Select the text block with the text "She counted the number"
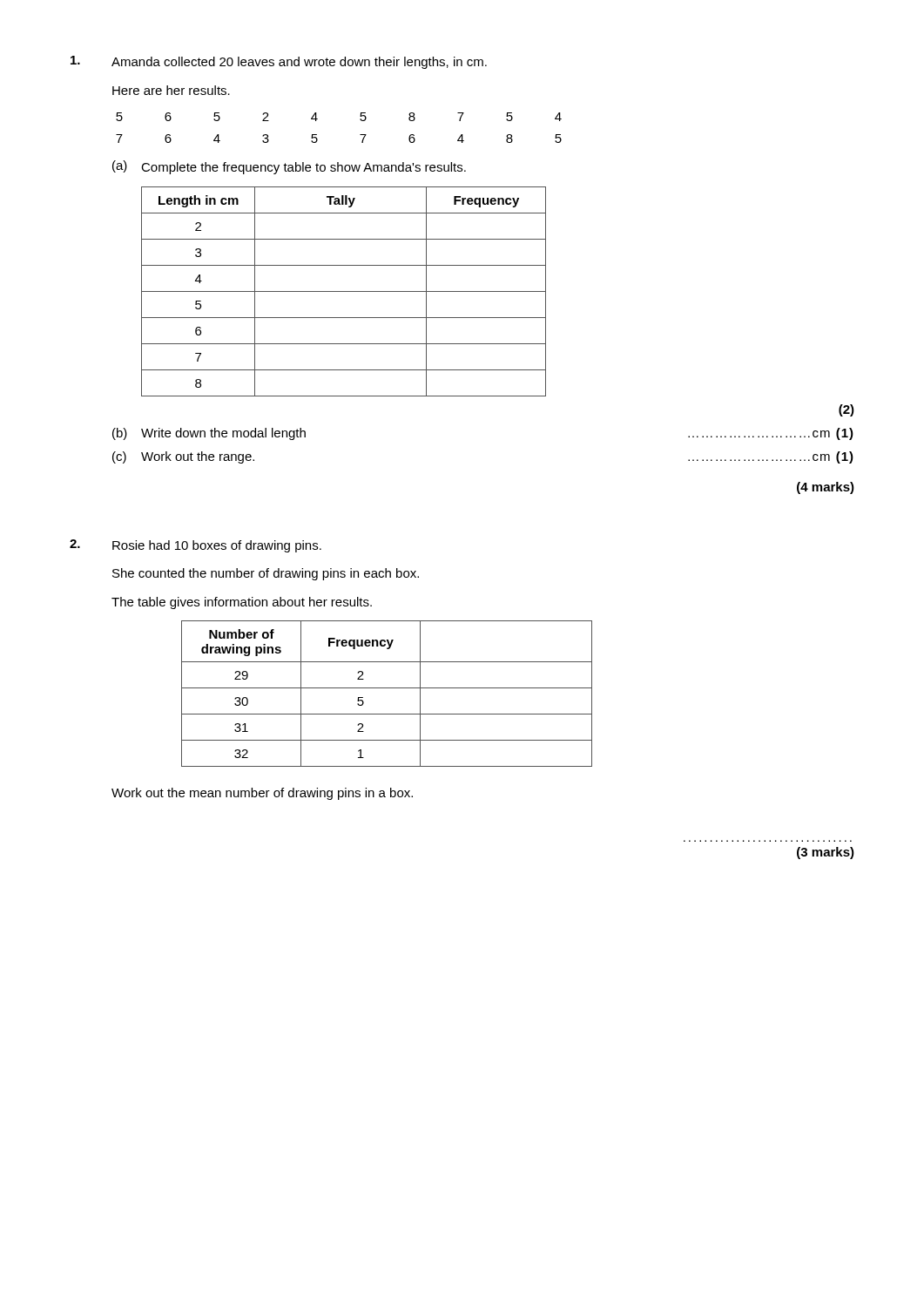 click(x=266, y=573)
